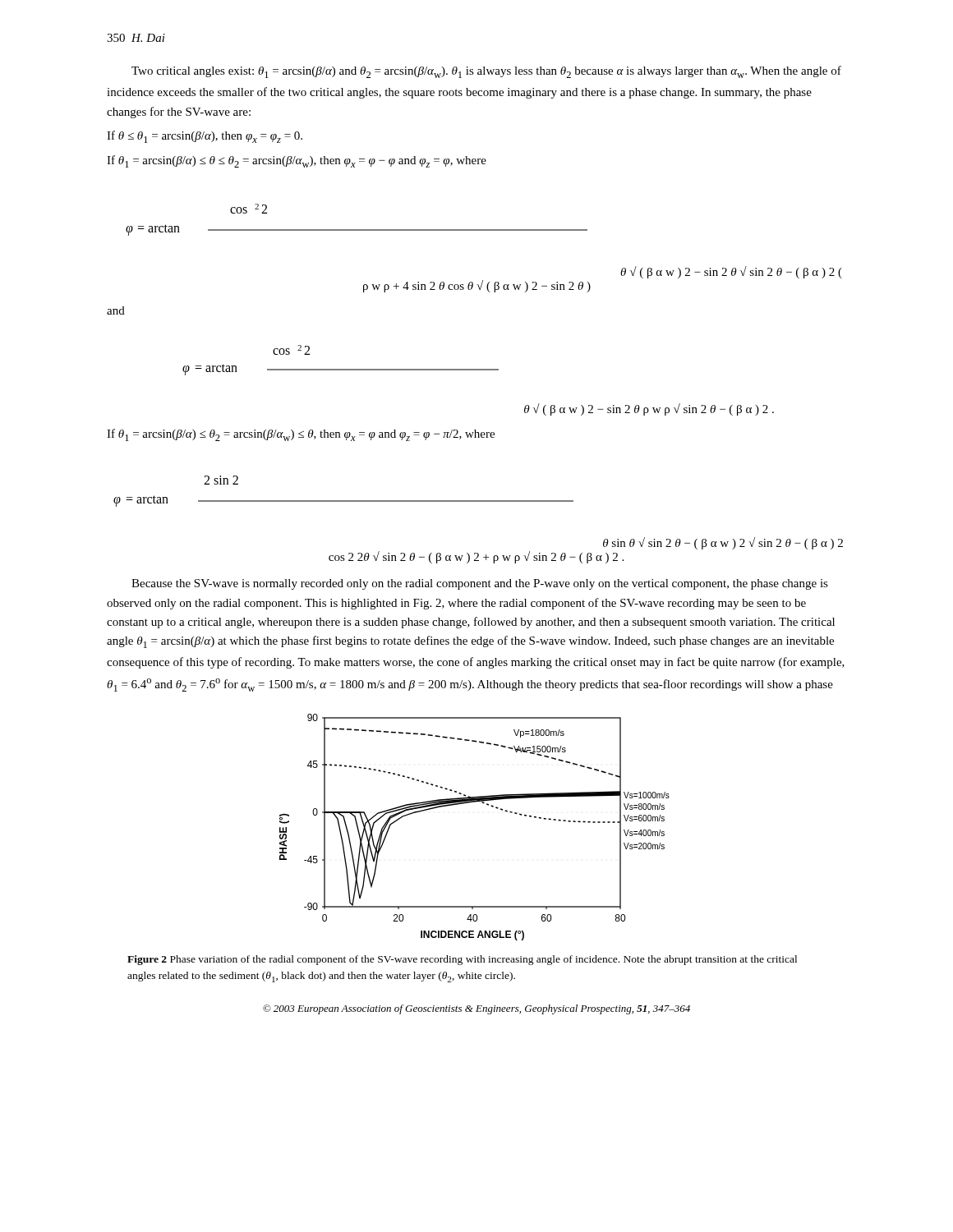Where is the passage that starts "If θ1 = arcsin(β/α) ≤ θ ≤ θ2"?
Image resolution: width=953 pixels, height=1232 pixels.
[297, 162]
